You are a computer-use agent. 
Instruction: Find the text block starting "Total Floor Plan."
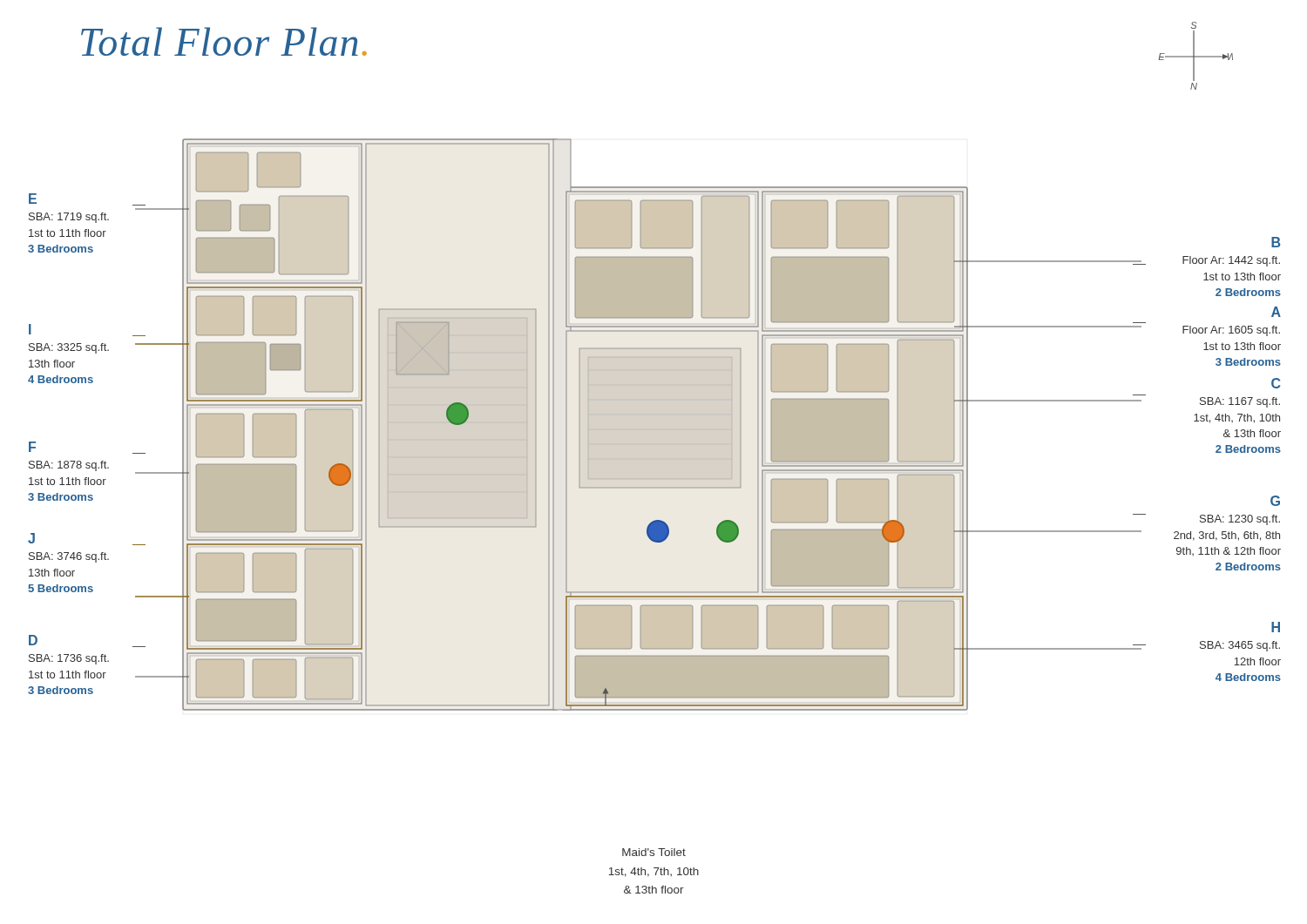tap(225, 42)
